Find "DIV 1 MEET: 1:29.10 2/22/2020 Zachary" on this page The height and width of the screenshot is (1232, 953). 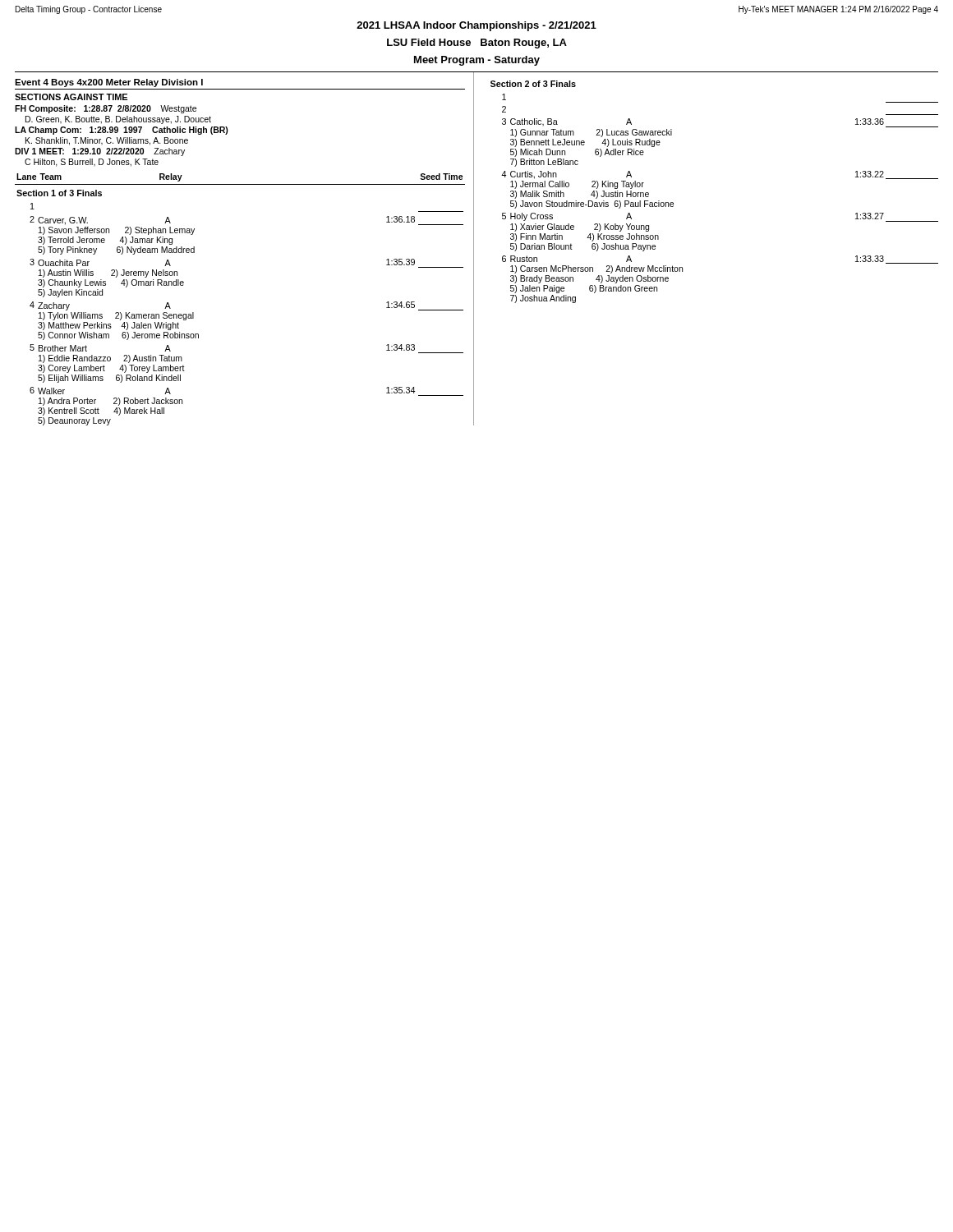100,151
